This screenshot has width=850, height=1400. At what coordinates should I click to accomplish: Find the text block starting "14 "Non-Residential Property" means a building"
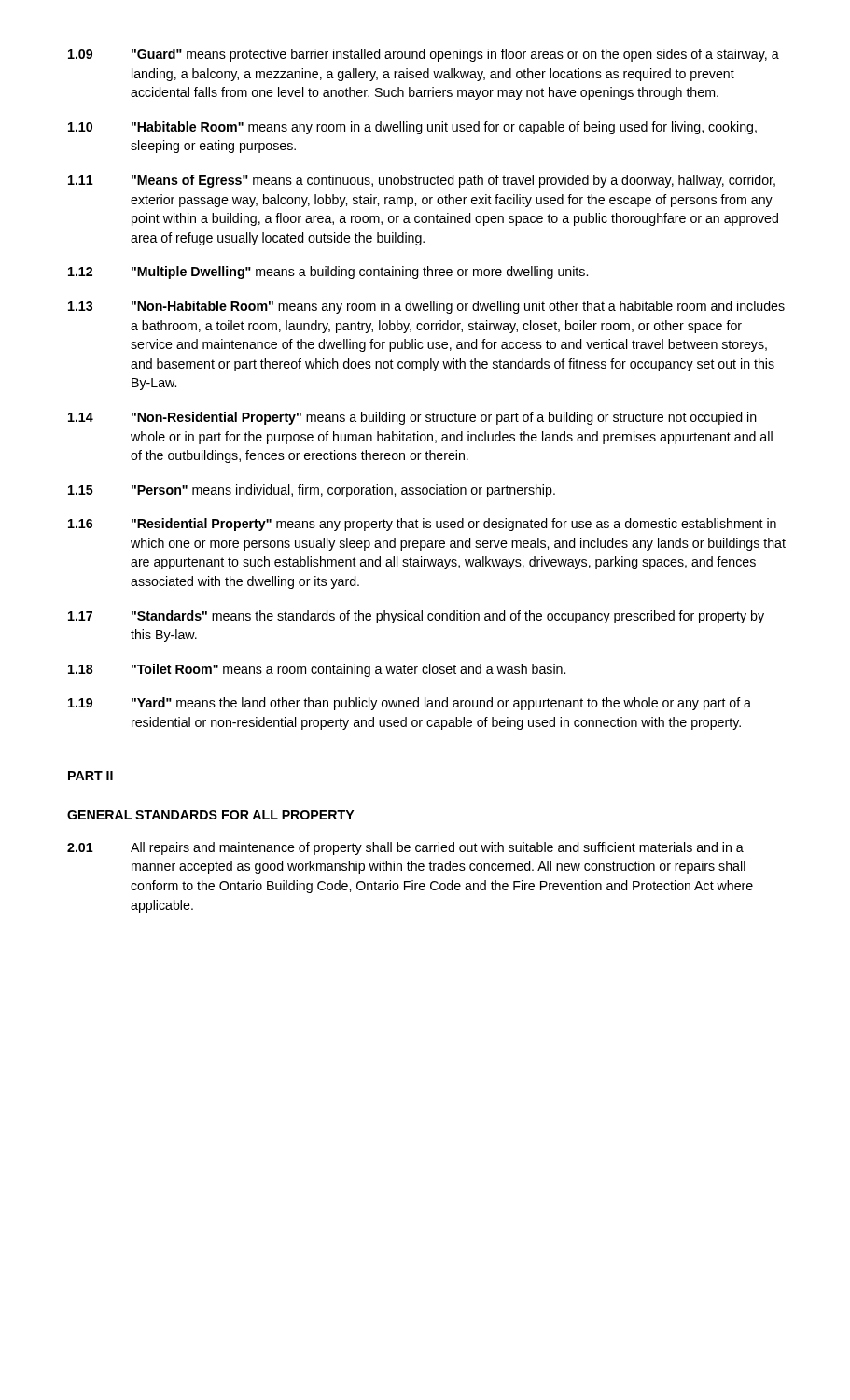(x=427, y=437)
